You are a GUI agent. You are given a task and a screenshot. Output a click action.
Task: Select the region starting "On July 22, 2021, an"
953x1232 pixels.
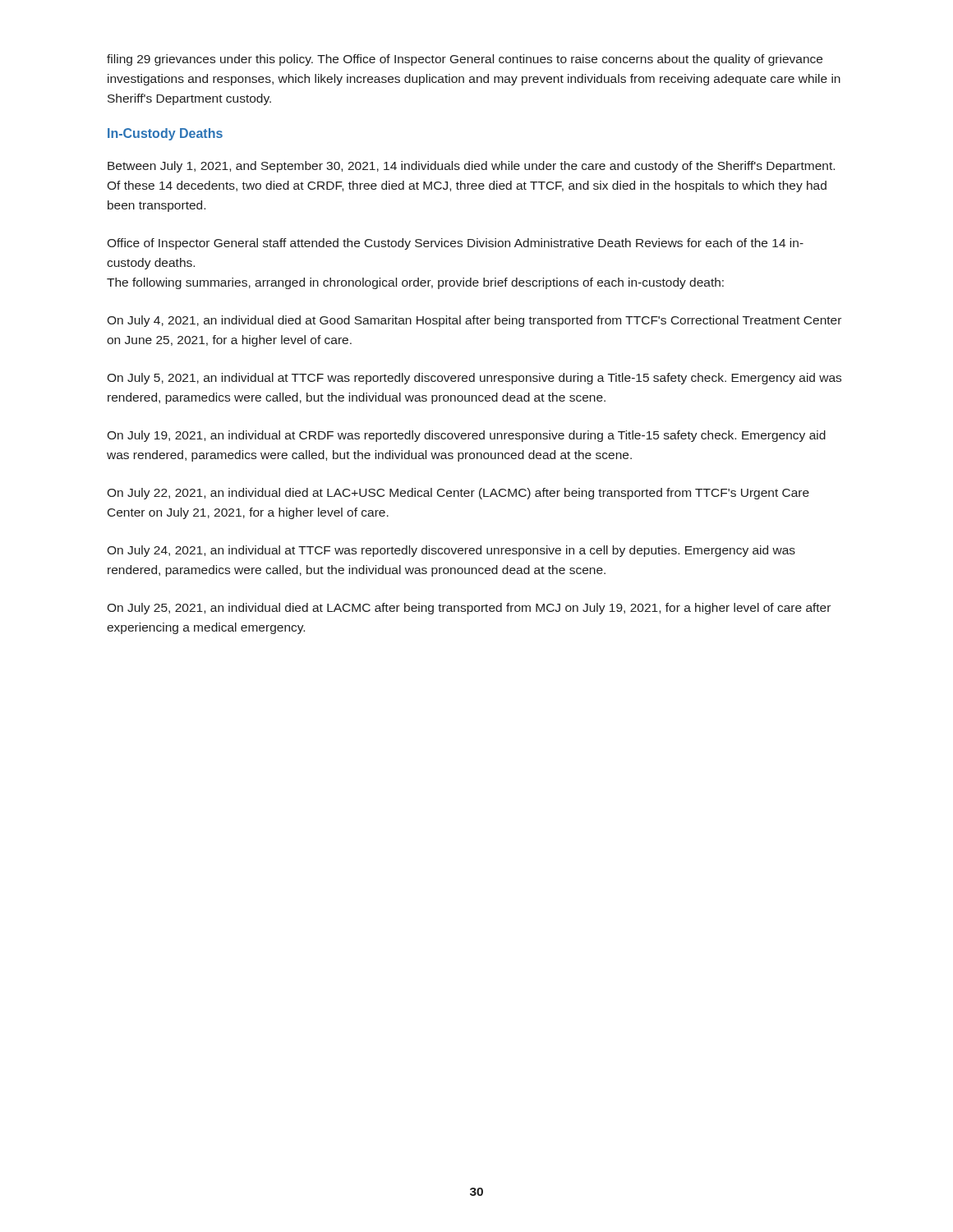pos(458,502)
